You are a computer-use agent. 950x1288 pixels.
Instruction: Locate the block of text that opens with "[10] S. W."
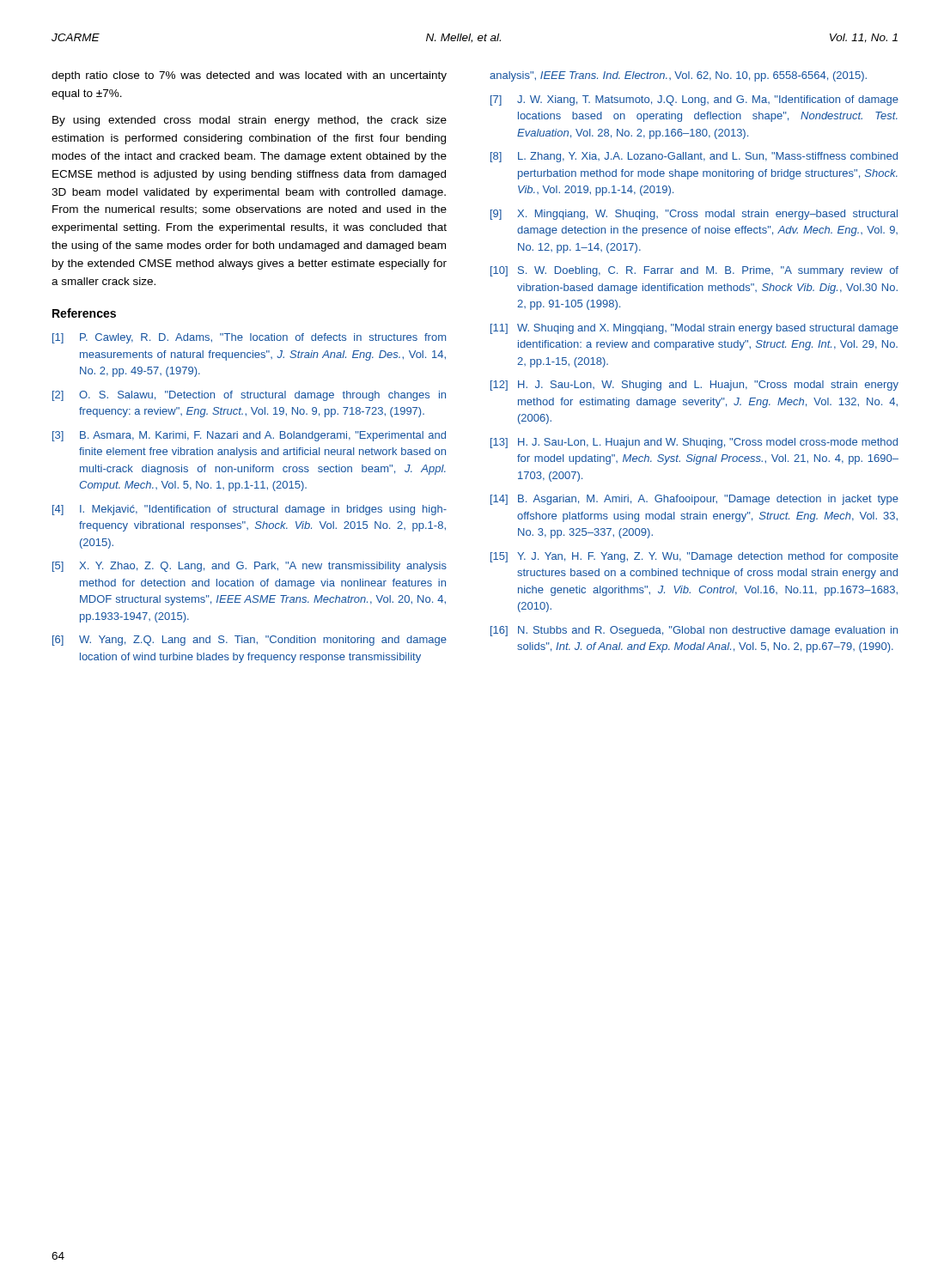(694, 287)
